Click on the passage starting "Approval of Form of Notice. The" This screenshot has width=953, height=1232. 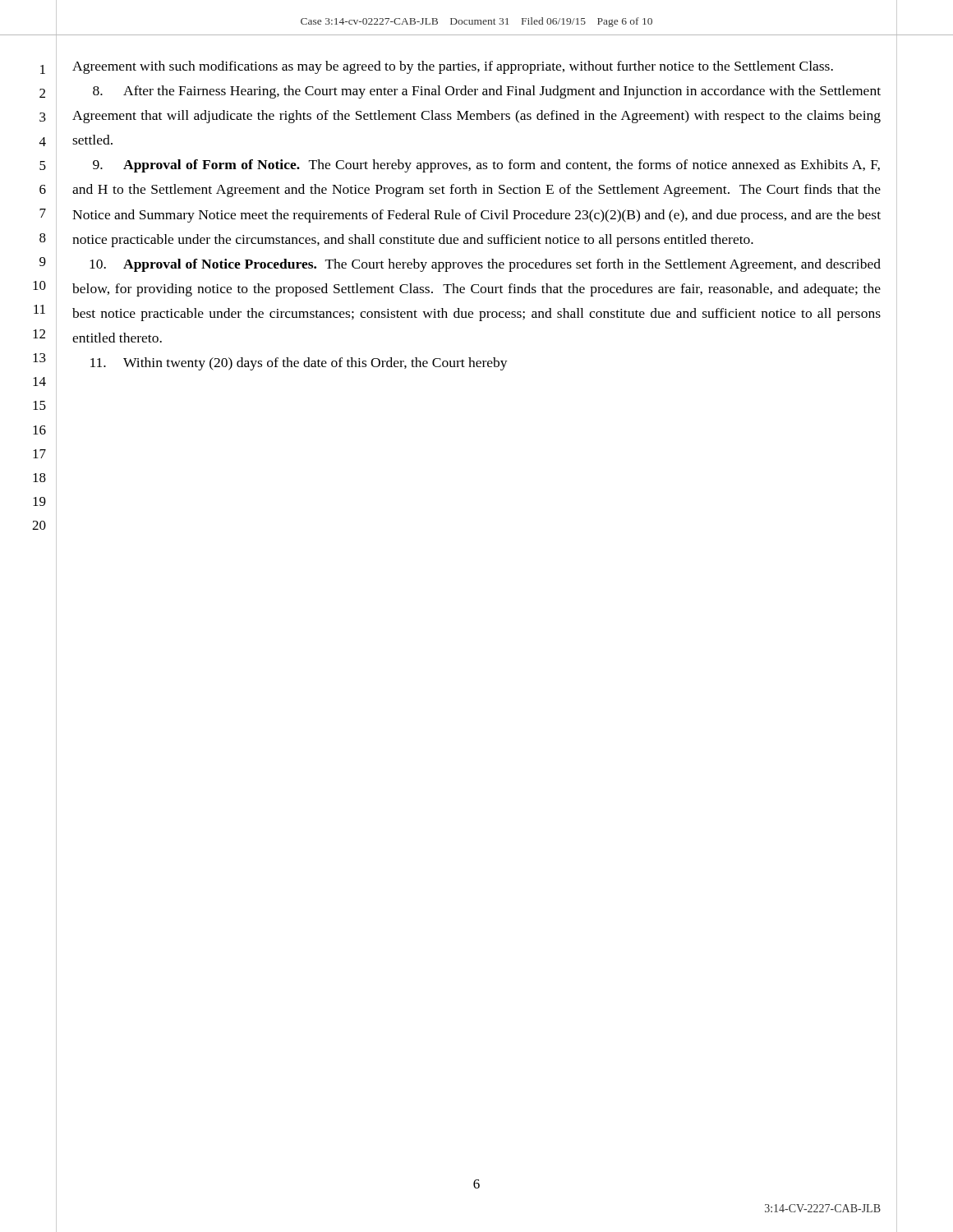tap(476, 200)
